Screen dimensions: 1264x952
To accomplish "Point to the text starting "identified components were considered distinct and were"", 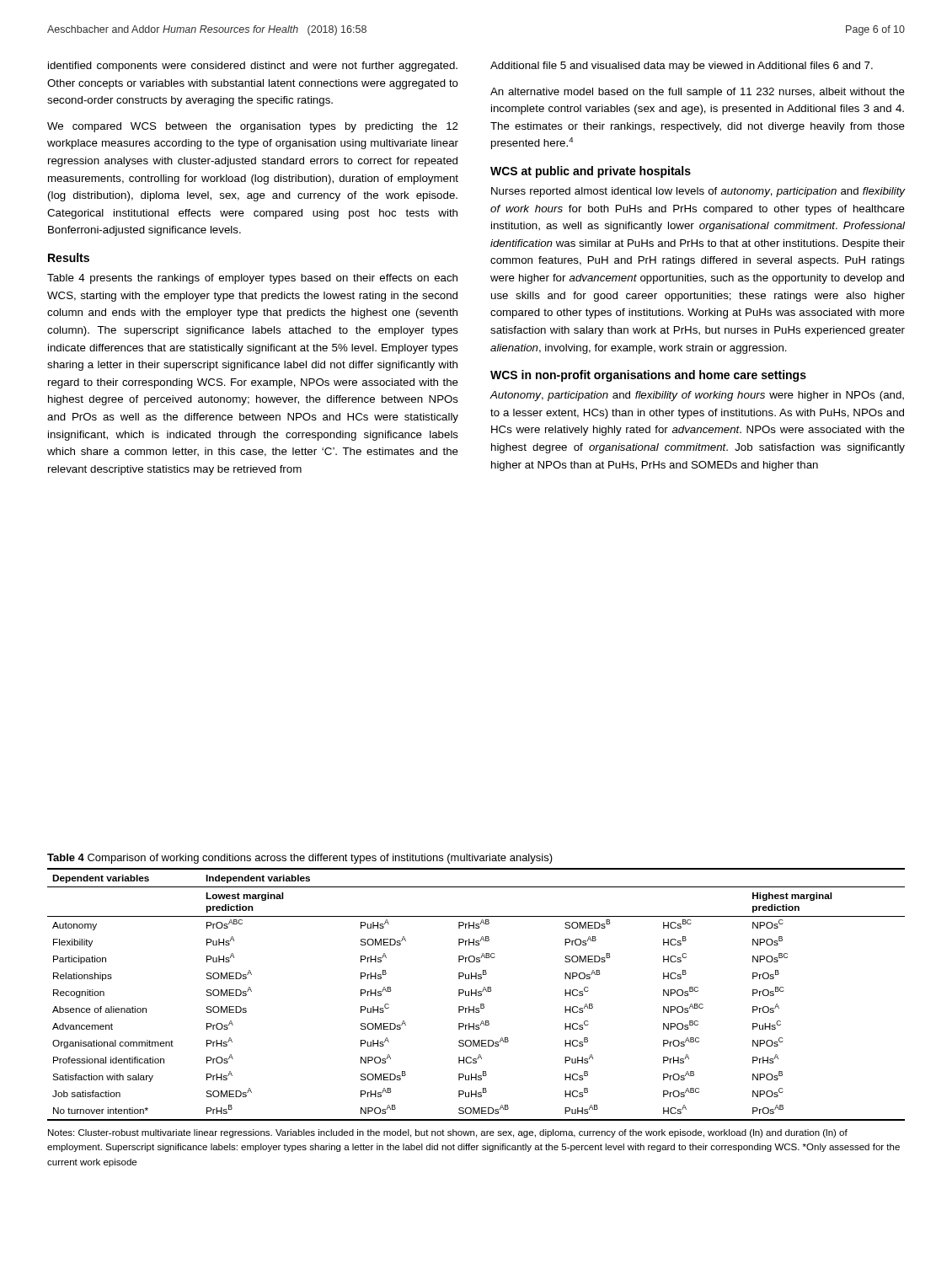I will pyautogui.click(x=253, y=148).
